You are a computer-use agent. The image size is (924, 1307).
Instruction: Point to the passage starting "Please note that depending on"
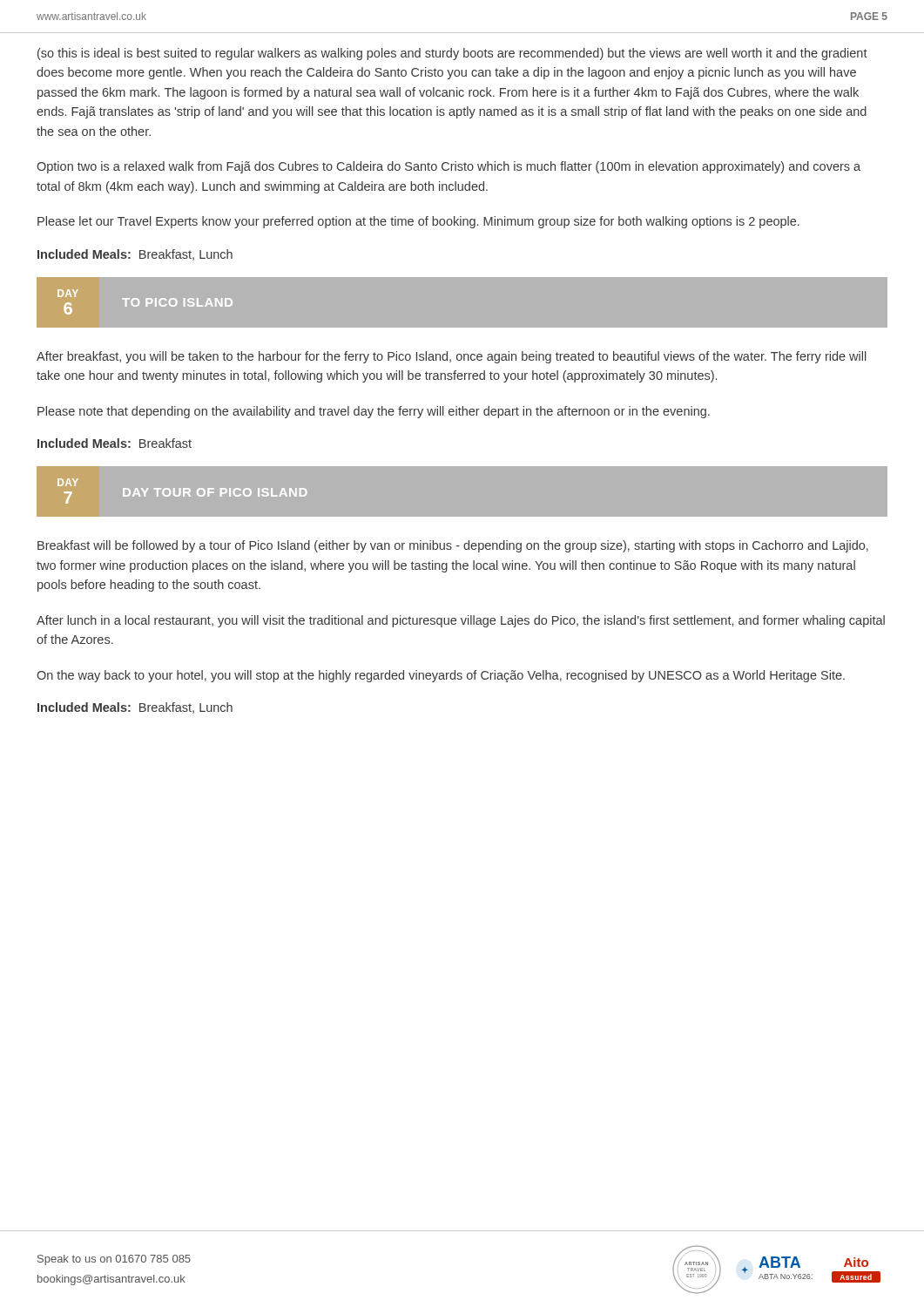pos(374,411)
